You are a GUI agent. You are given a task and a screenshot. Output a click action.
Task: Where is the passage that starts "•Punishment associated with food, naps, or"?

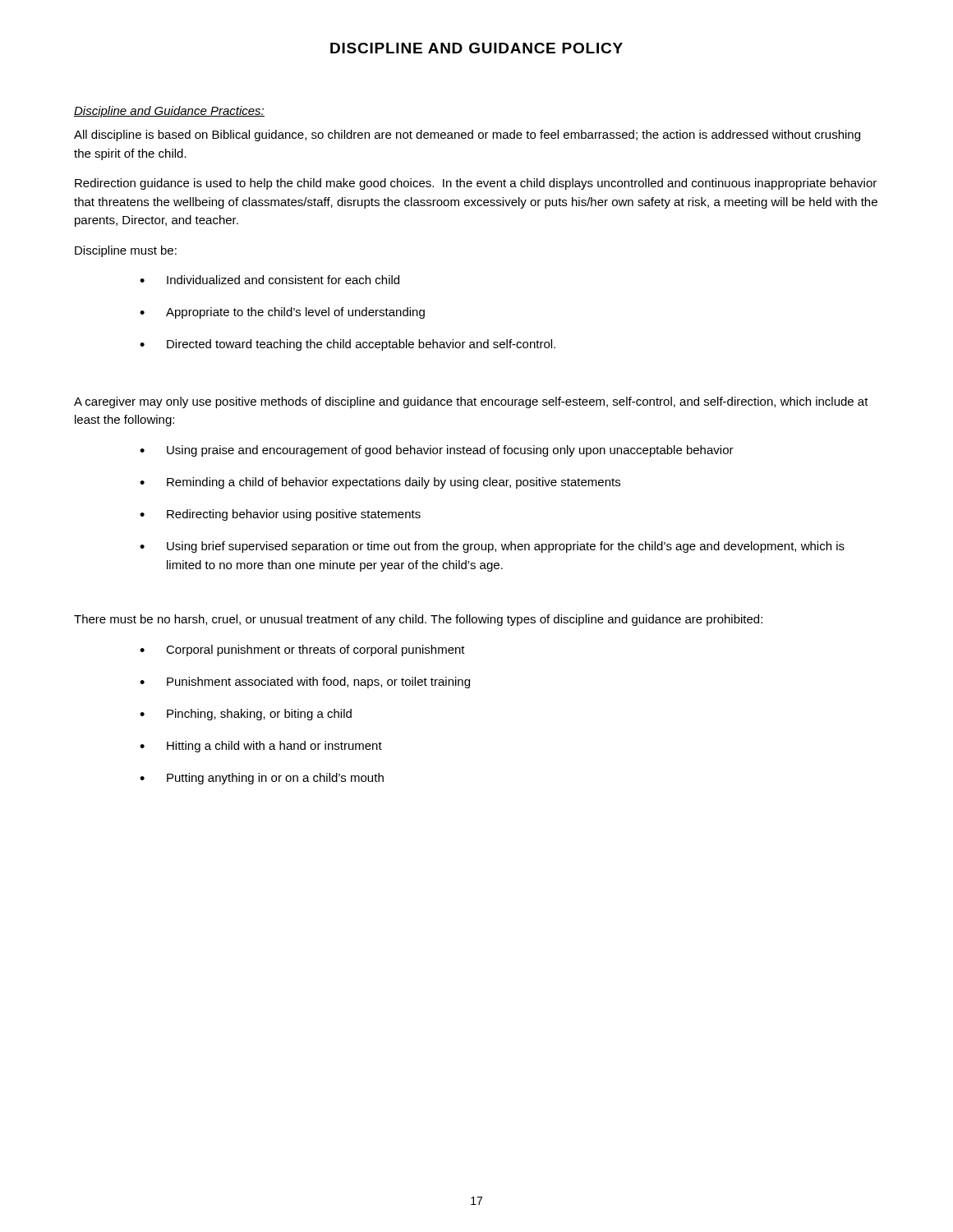click(305, 683)
